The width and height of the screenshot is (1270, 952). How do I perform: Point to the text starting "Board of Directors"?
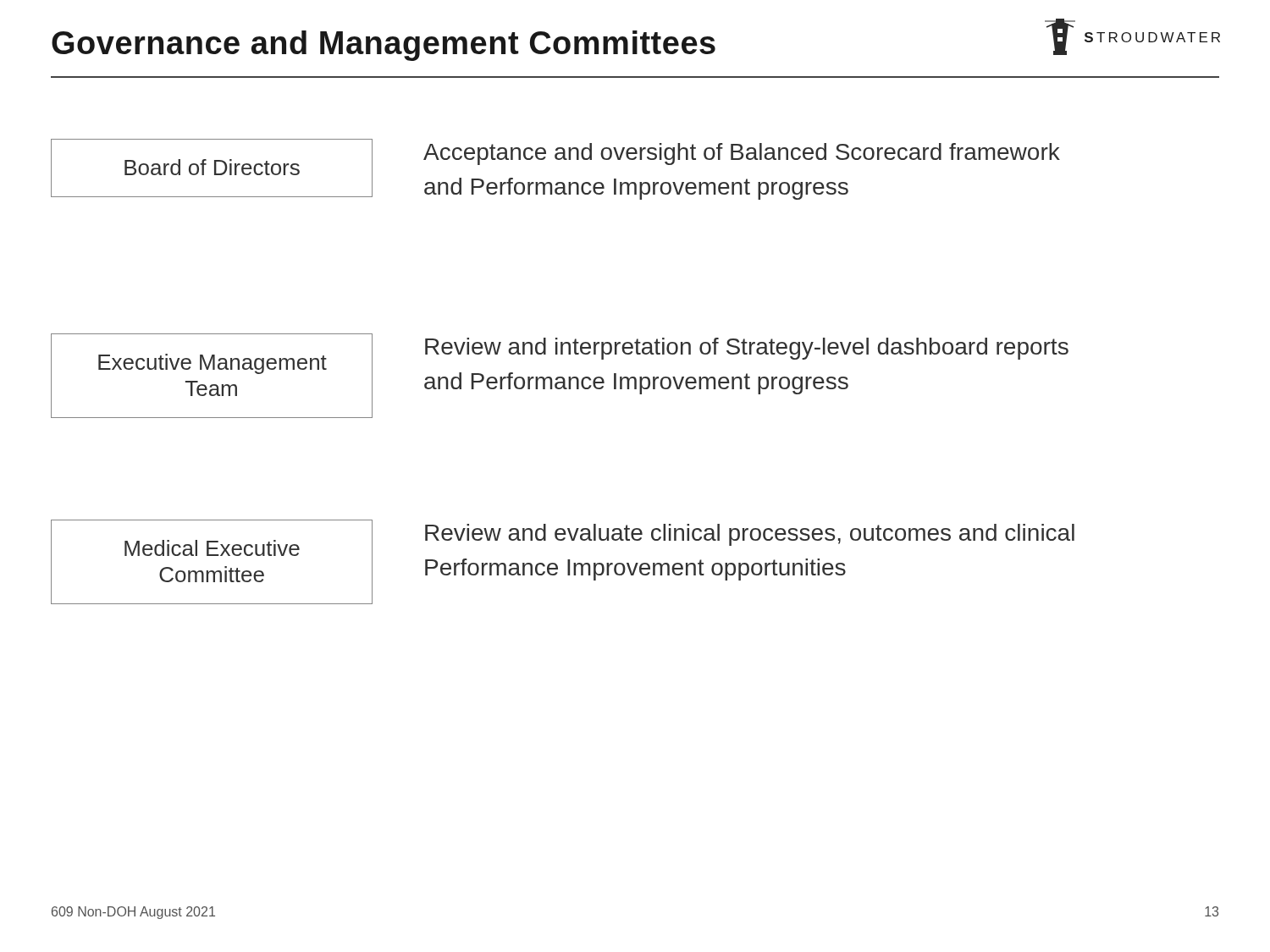pyautogui.click(x=212, y=168)
